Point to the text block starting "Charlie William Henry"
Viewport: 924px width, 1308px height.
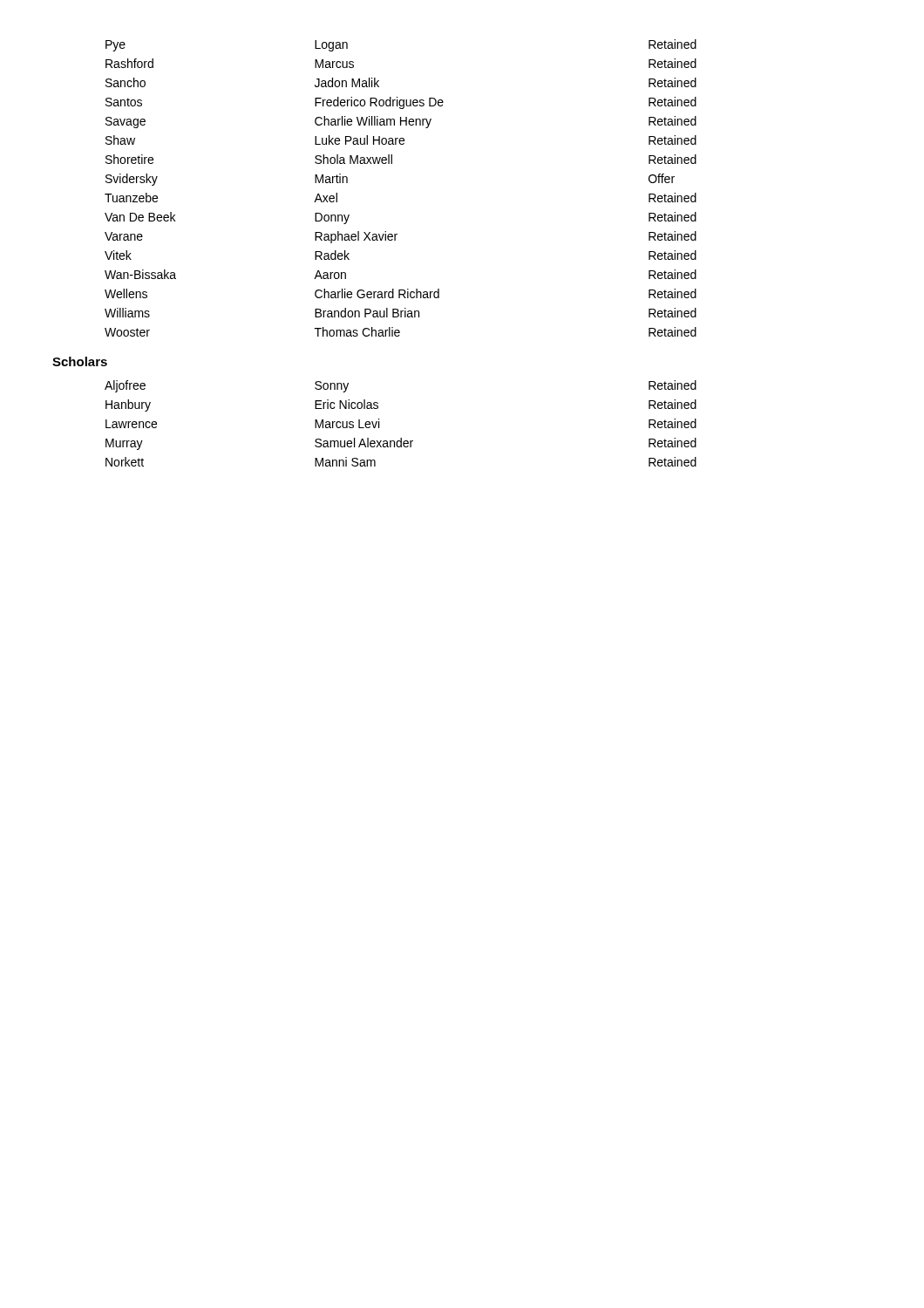[373, 121]
